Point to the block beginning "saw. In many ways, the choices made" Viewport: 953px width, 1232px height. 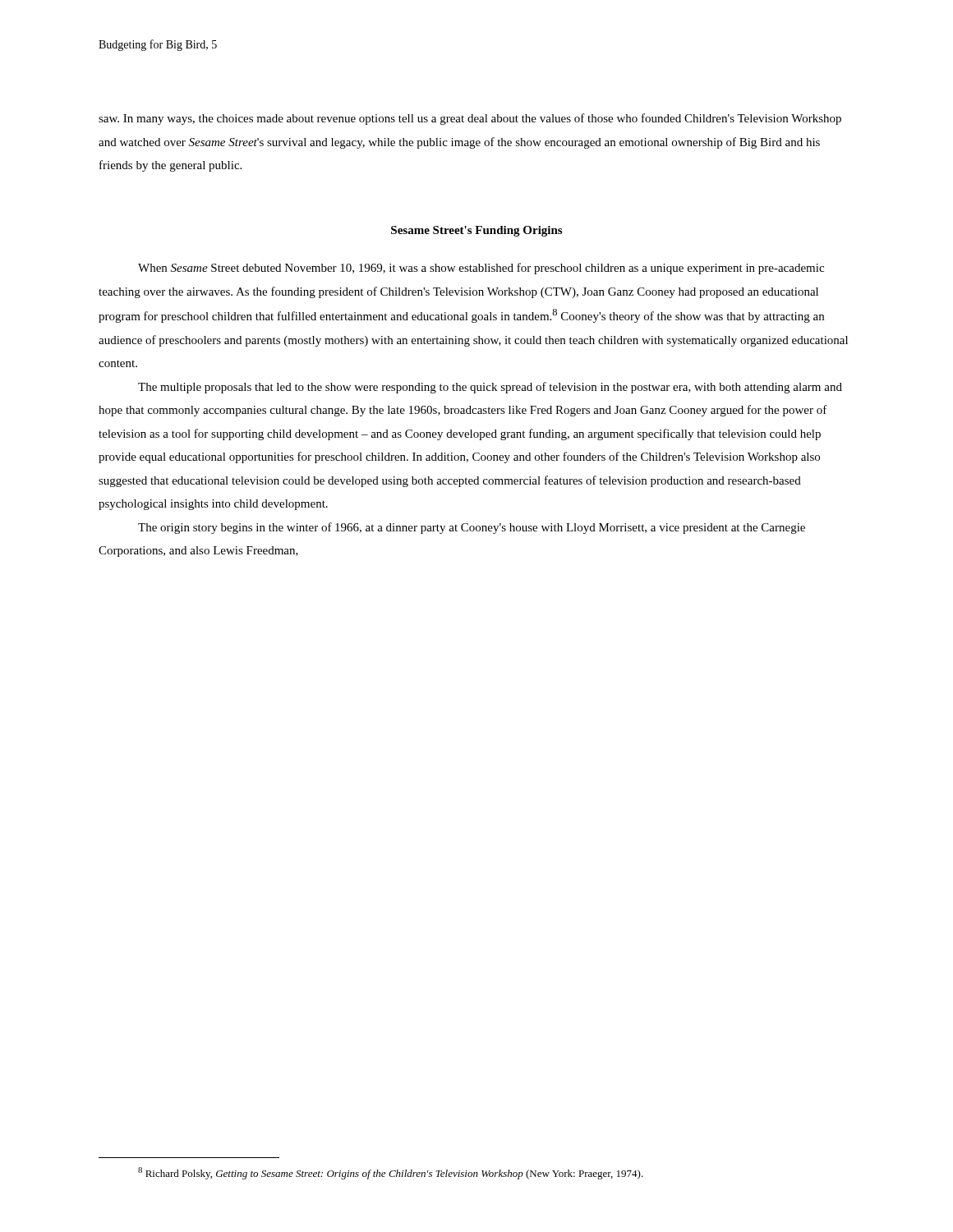tap(476, 142)
